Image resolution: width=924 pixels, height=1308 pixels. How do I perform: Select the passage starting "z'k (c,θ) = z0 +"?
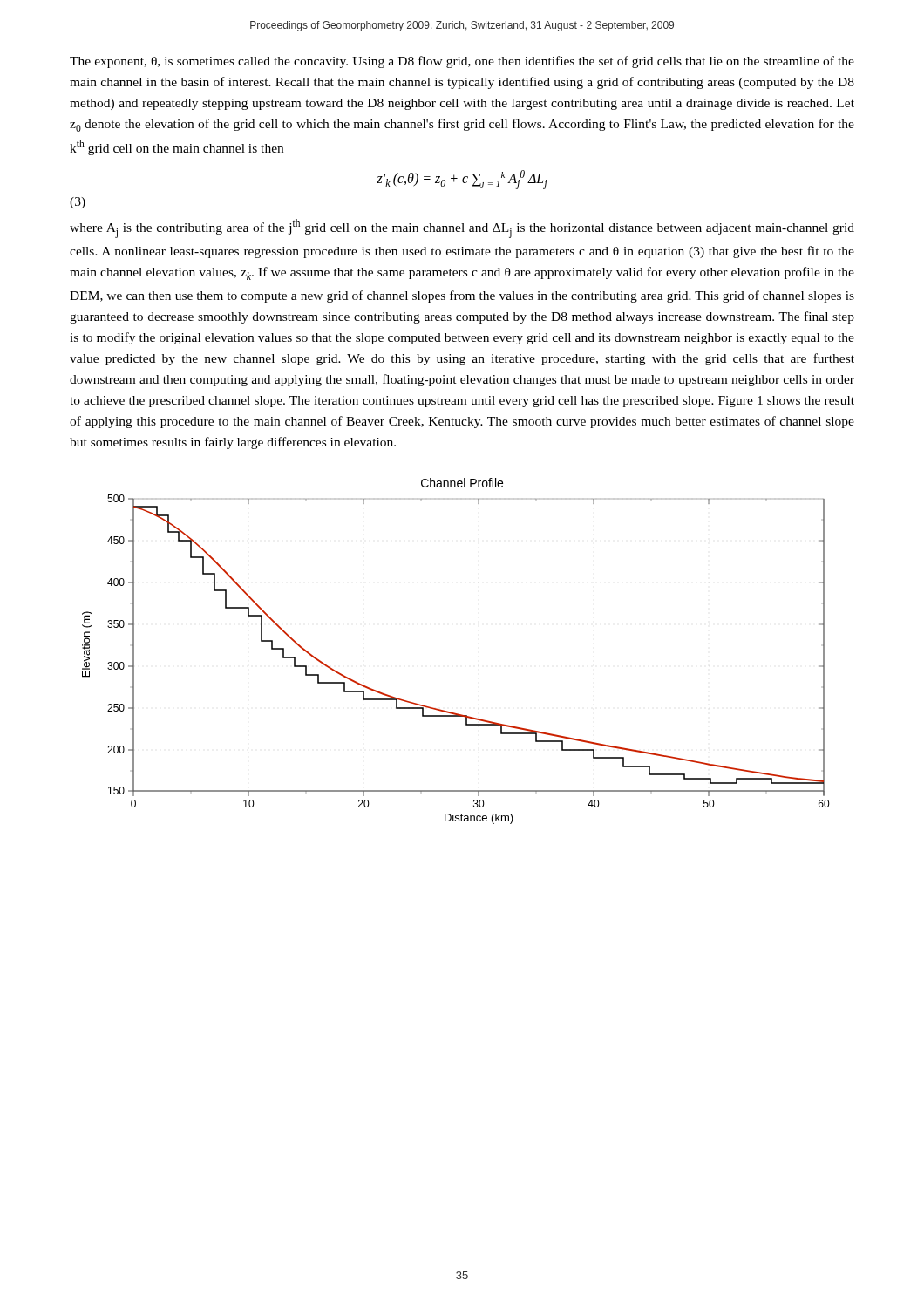coord(462,178)
